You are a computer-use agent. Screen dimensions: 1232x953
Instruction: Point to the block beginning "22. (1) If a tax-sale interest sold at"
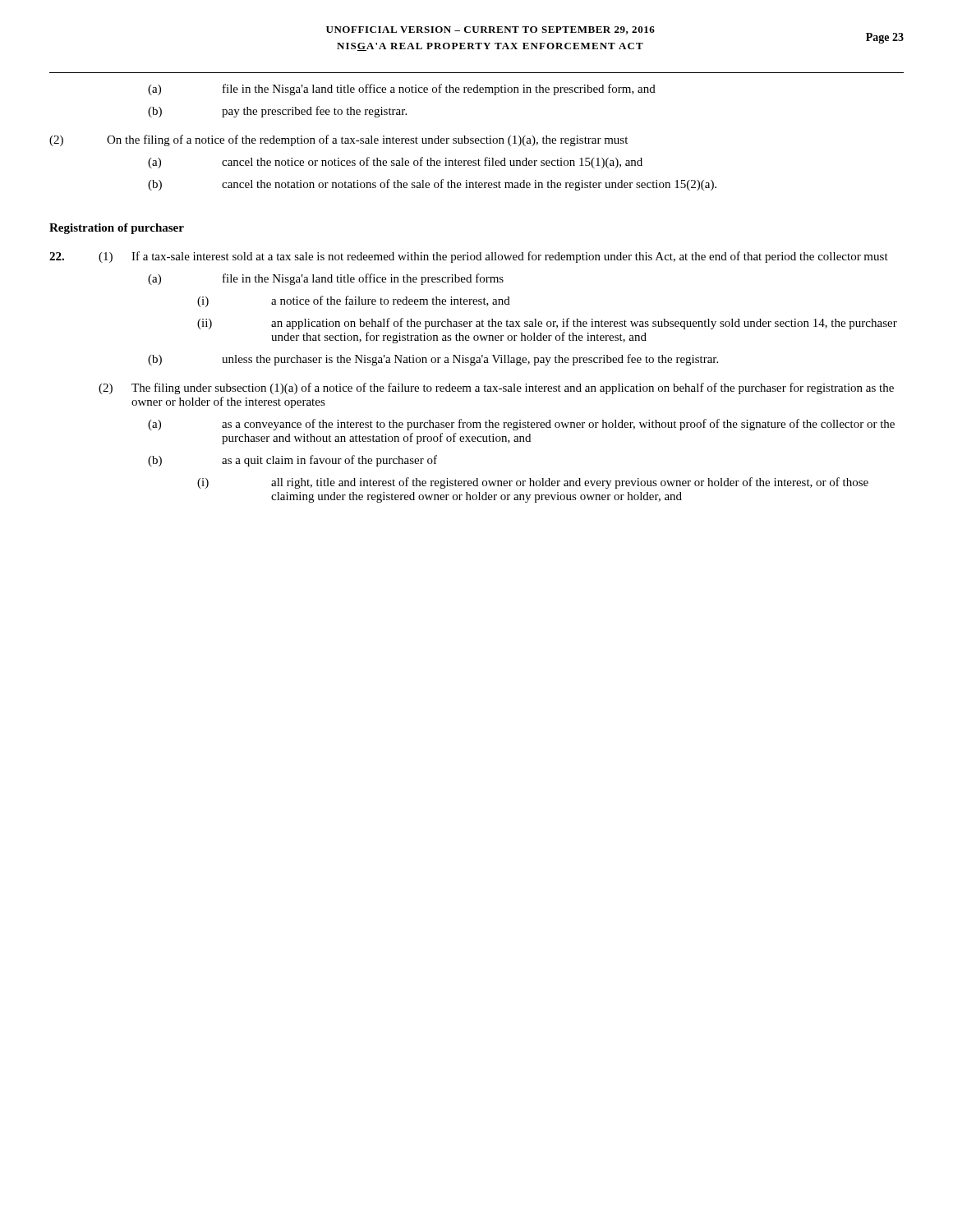pos(476,257)
